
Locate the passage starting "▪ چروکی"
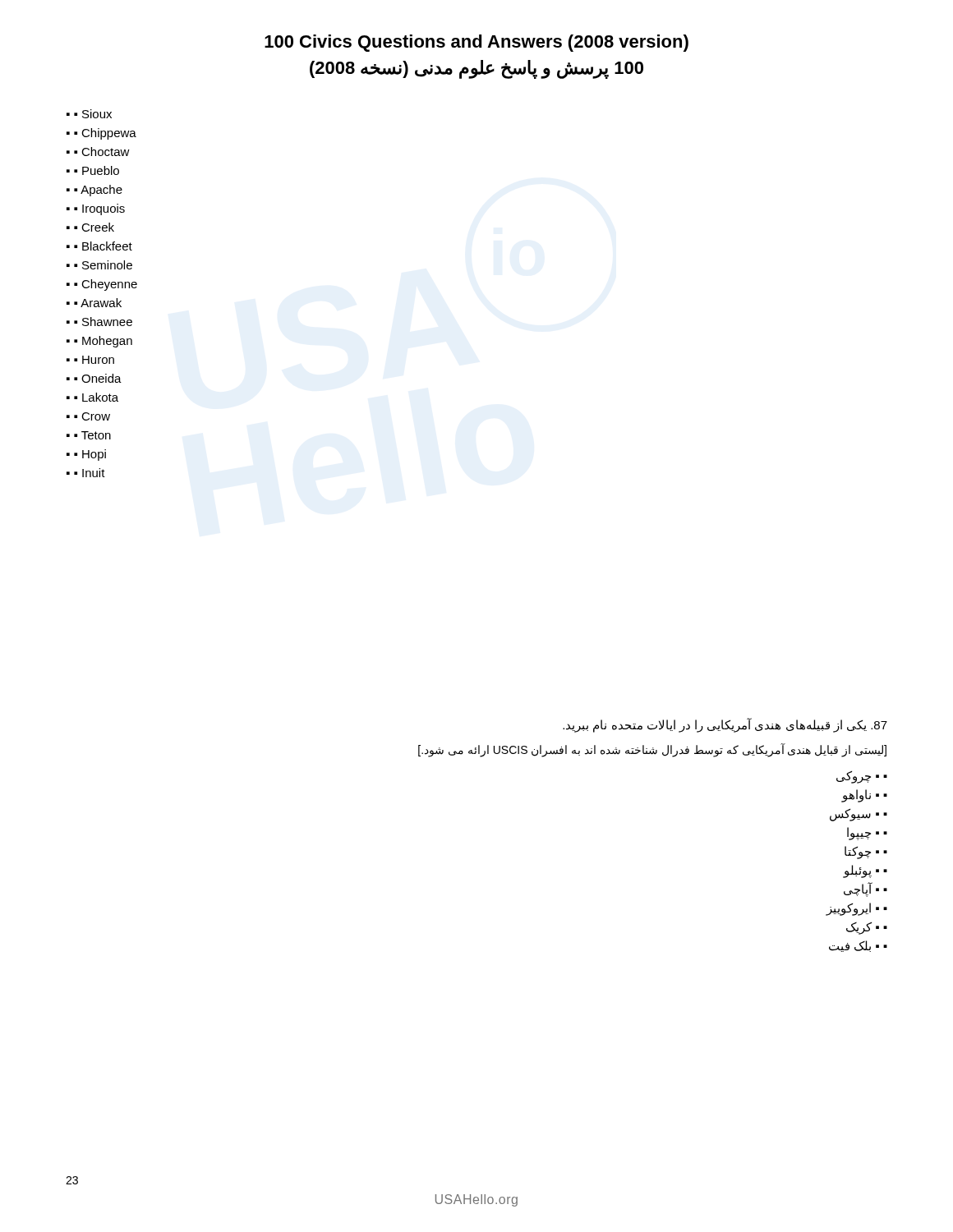click(x=857, y=776)
